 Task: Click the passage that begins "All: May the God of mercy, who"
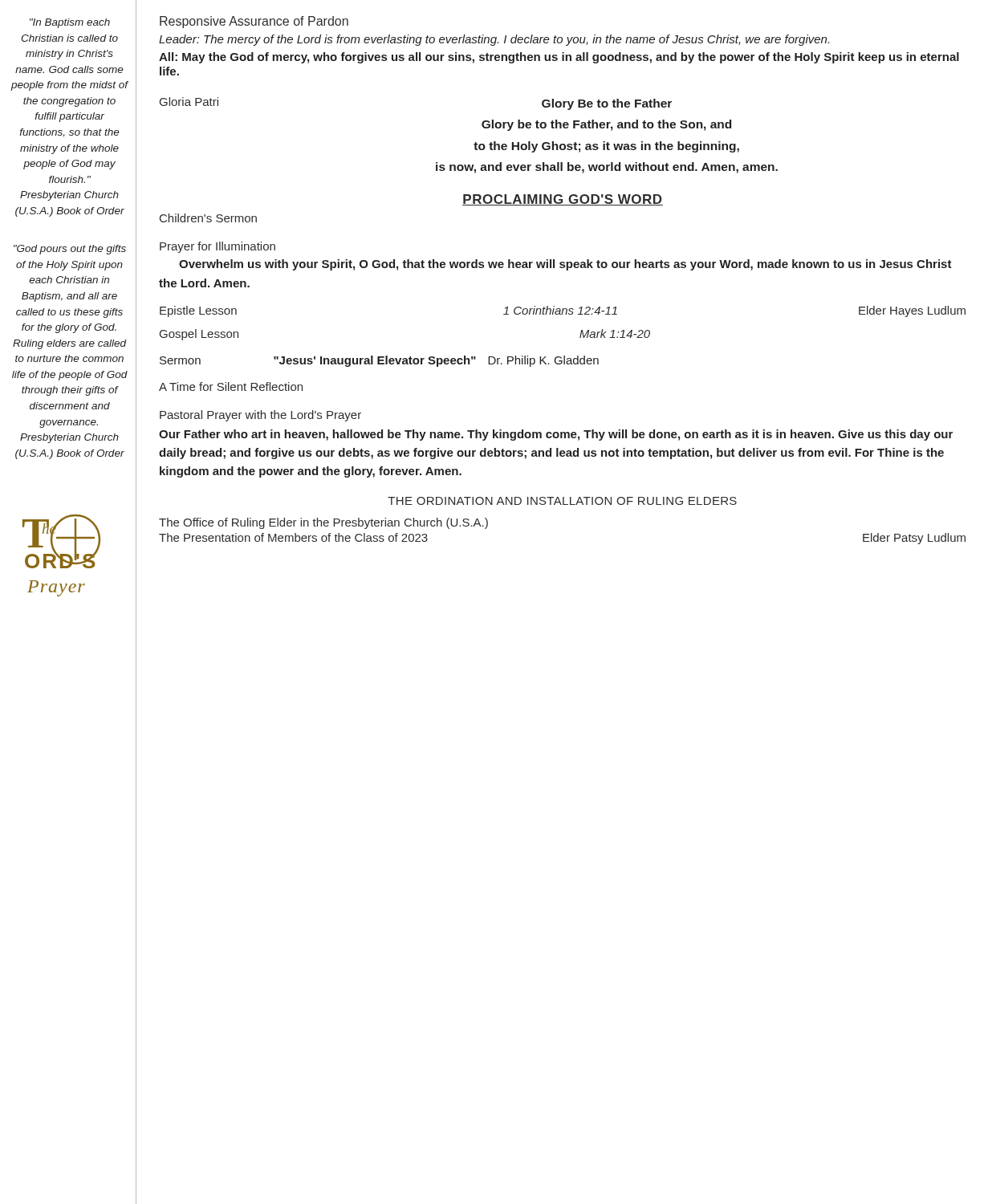tap(559, 64)
